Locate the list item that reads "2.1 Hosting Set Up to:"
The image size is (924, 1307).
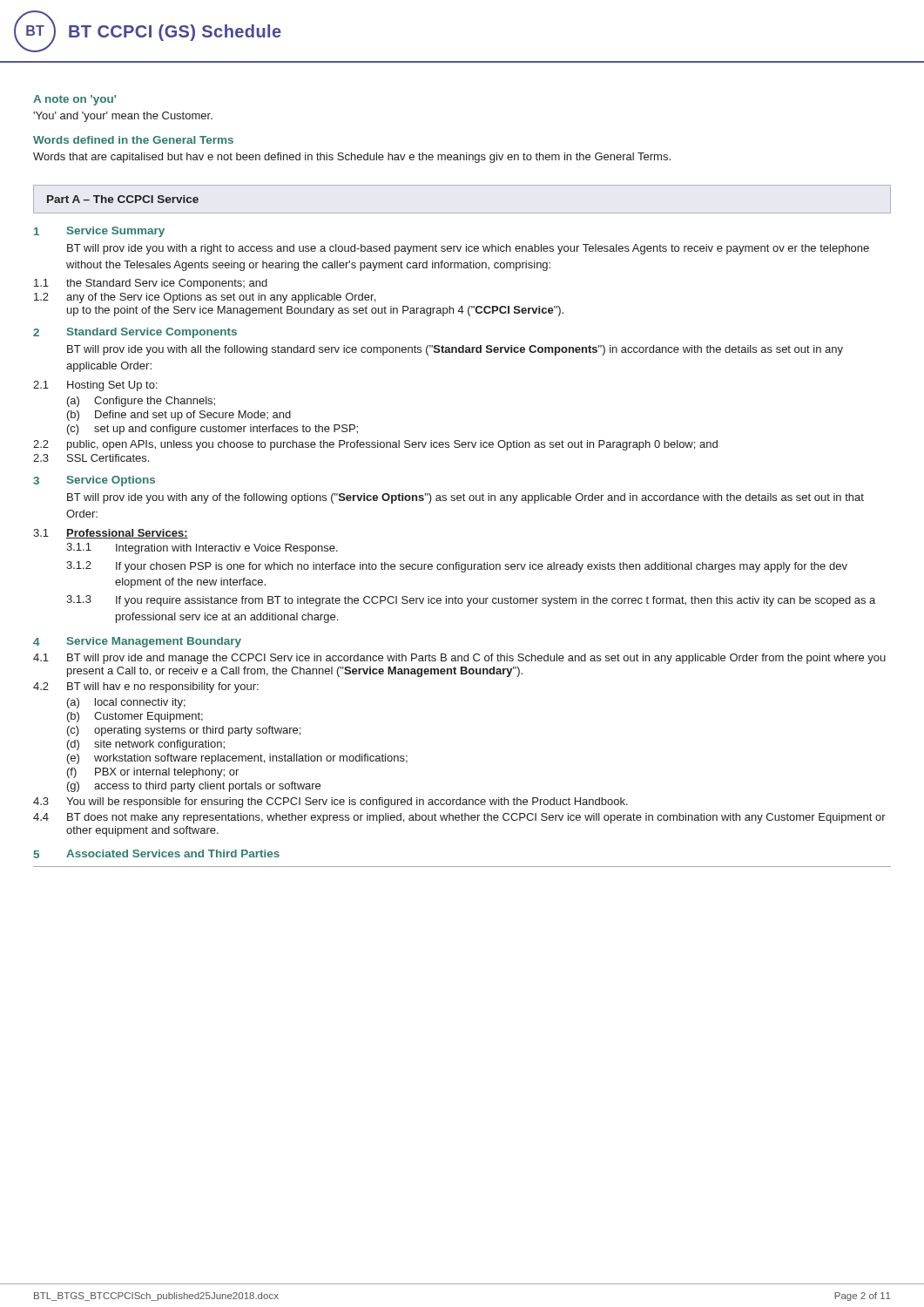pyautogui.click(x=95, y=386)
